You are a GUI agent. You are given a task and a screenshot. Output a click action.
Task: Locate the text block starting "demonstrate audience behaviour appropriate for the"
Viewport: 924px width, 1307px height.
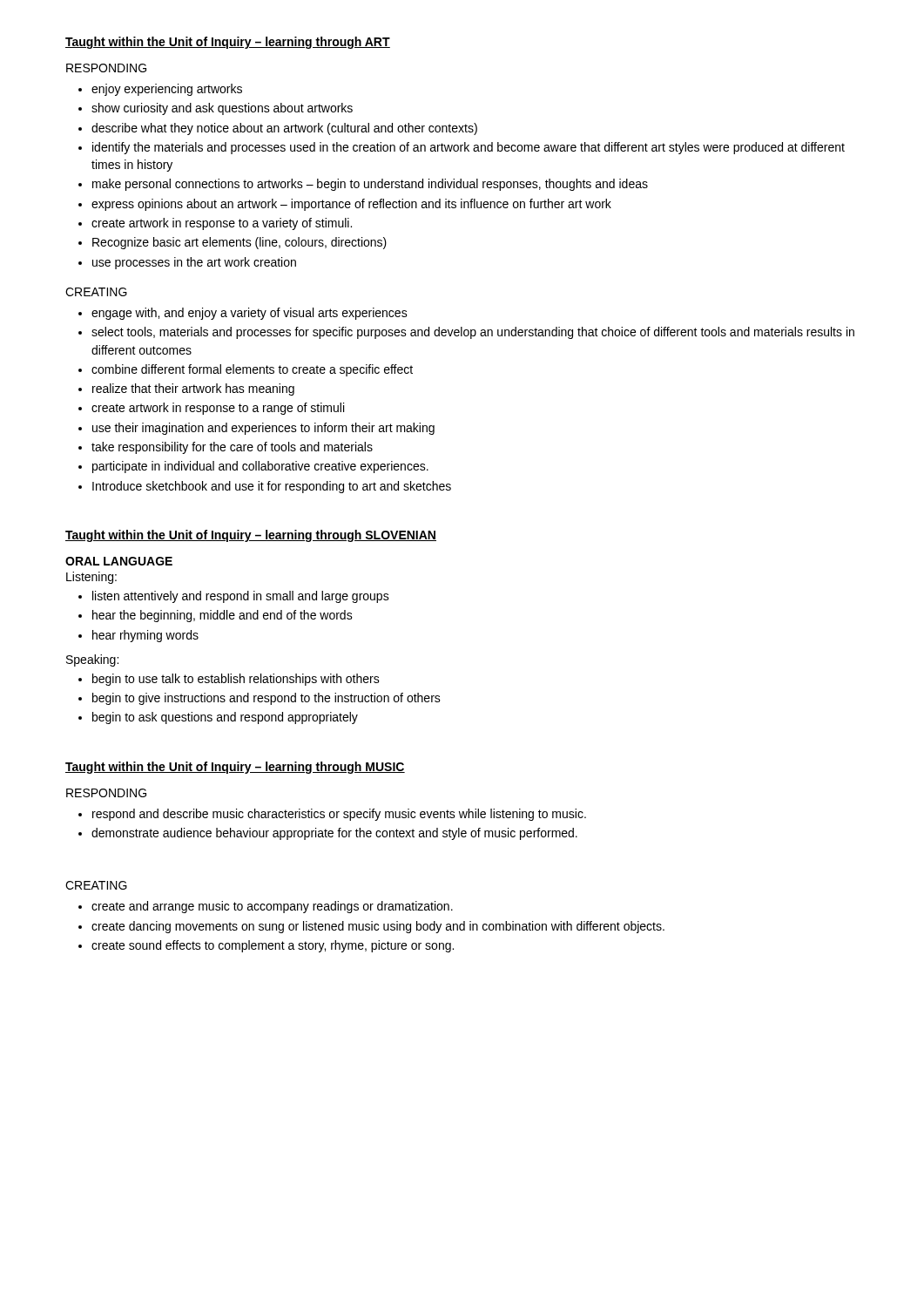pyautogui.click(x=462, y=833)
